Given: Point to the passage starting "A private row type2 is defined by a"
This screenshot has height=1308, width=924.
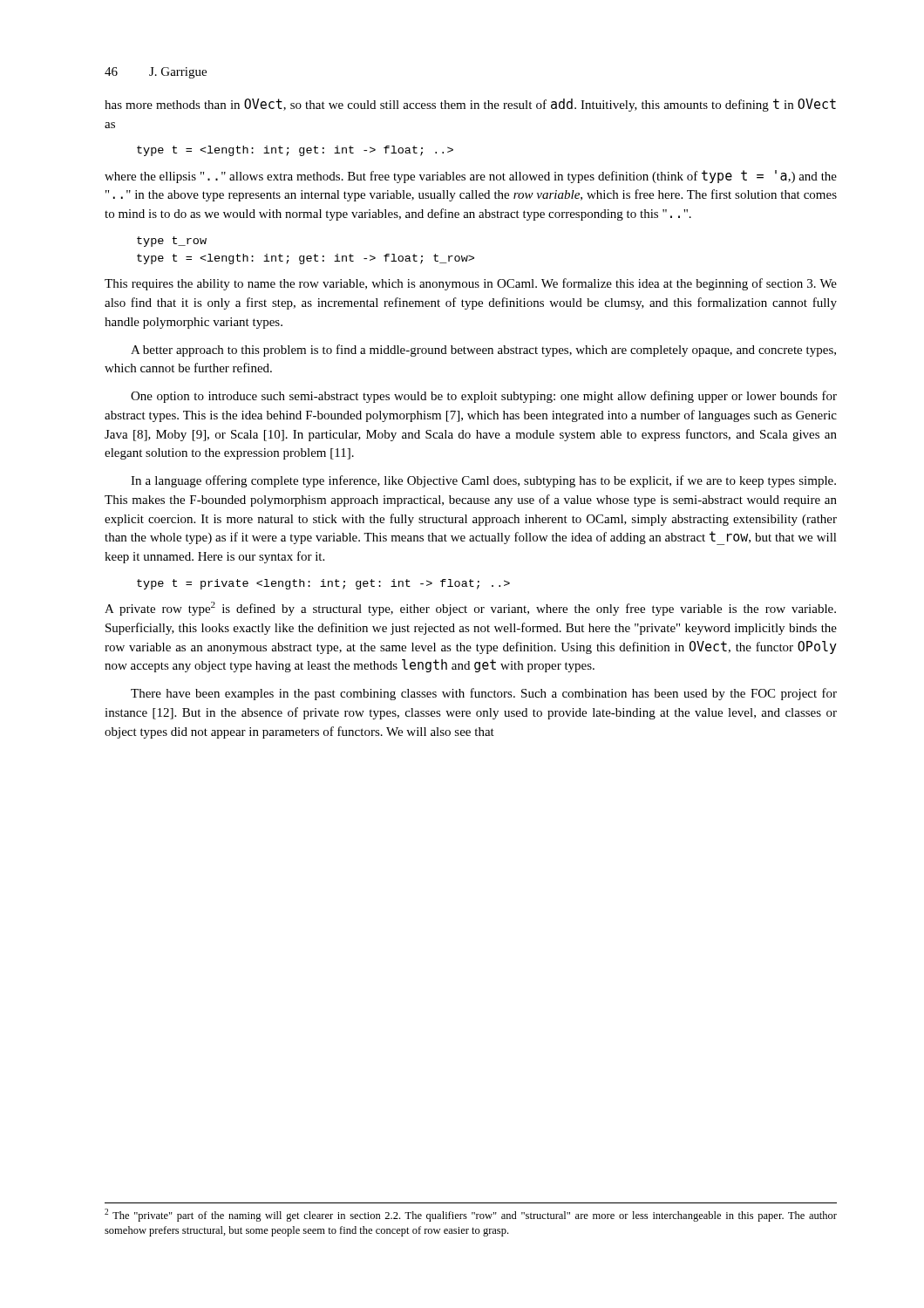Looking at the screenshot, I should [471, 671].
